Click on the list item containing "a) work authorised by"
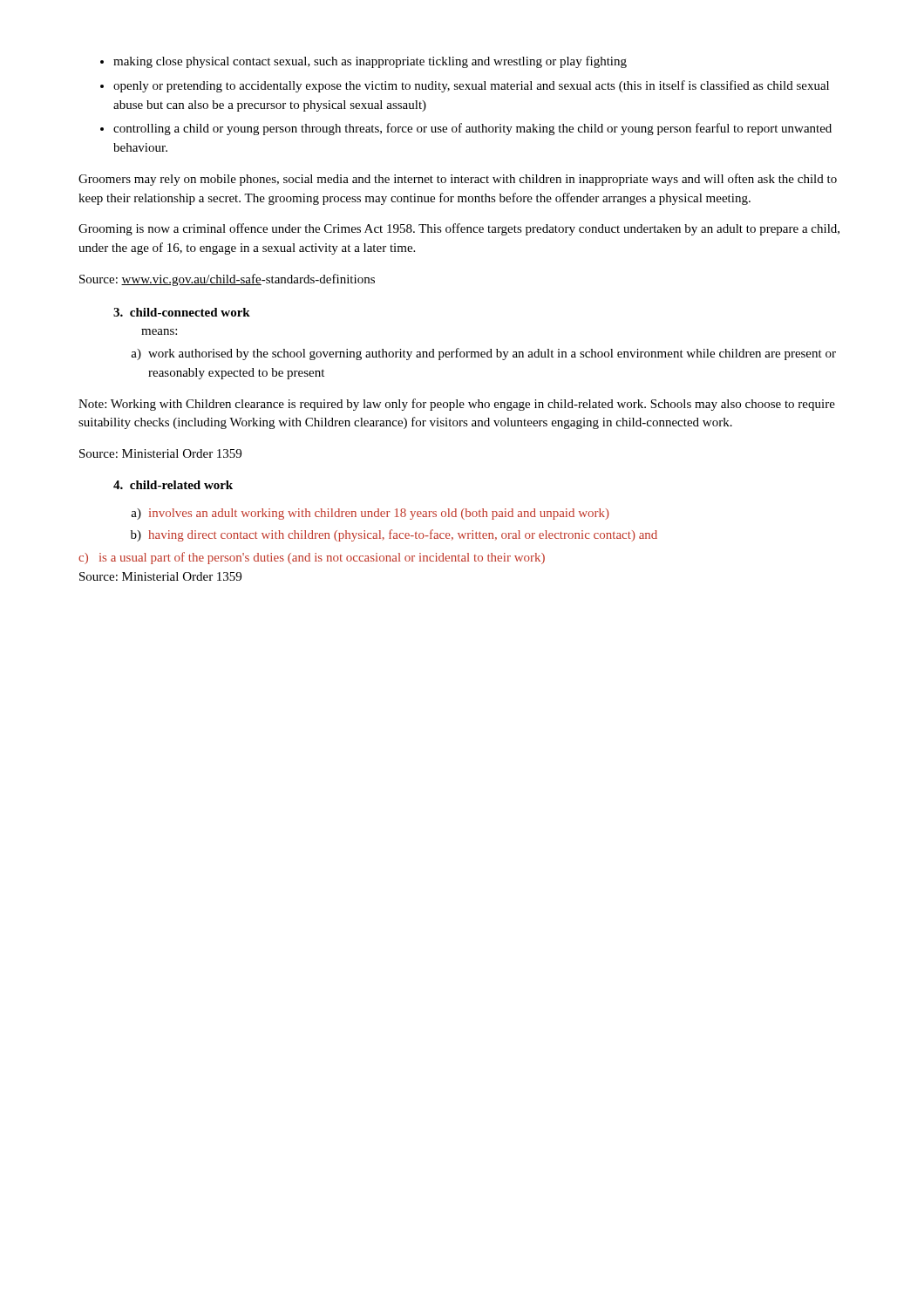This screenshot has height=1308, width=924. (x=479, y=363)
